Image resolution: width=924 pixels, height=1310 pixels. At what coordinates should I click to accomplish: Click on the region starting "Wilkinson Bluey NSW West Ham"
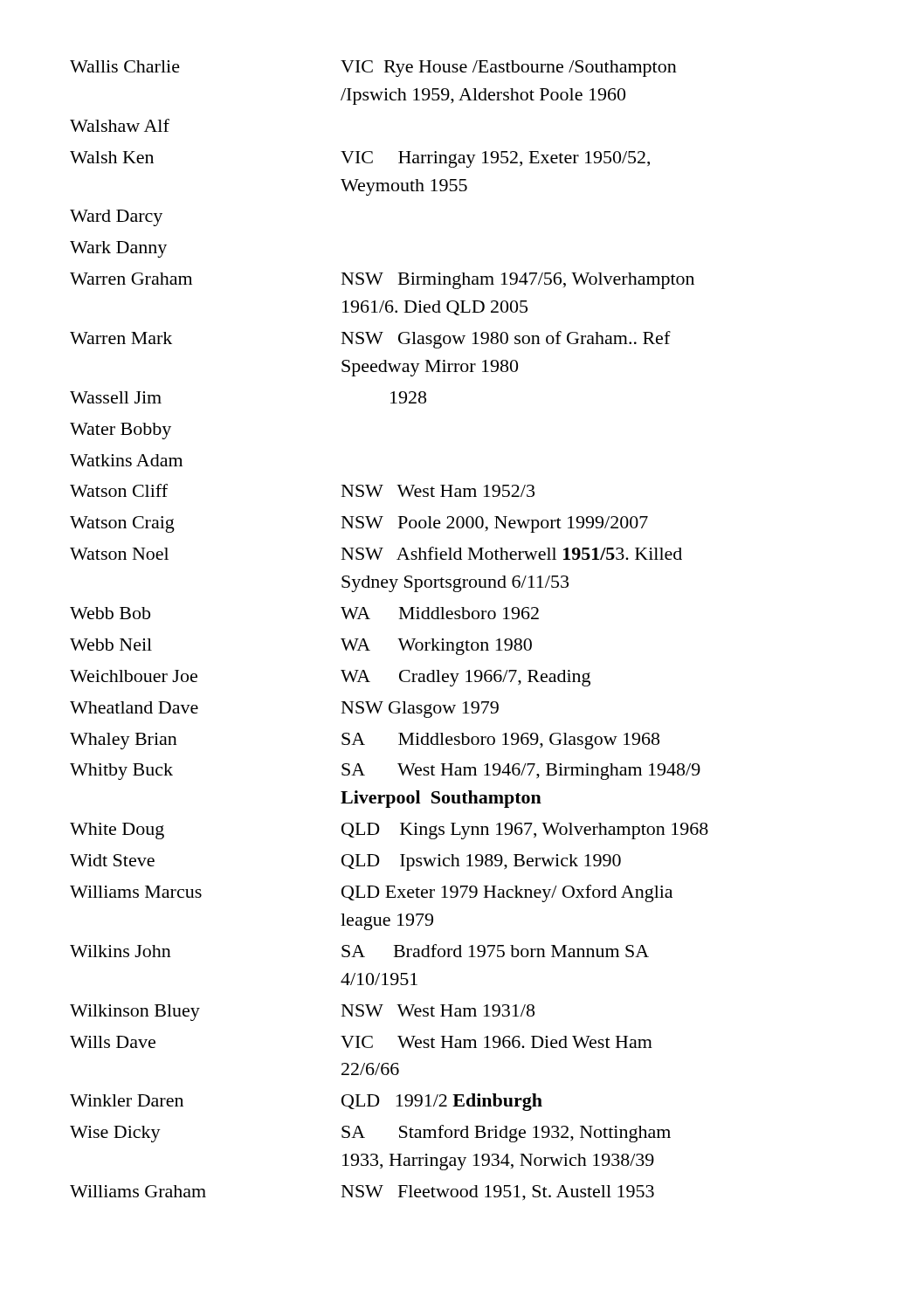pos(462,1010)
